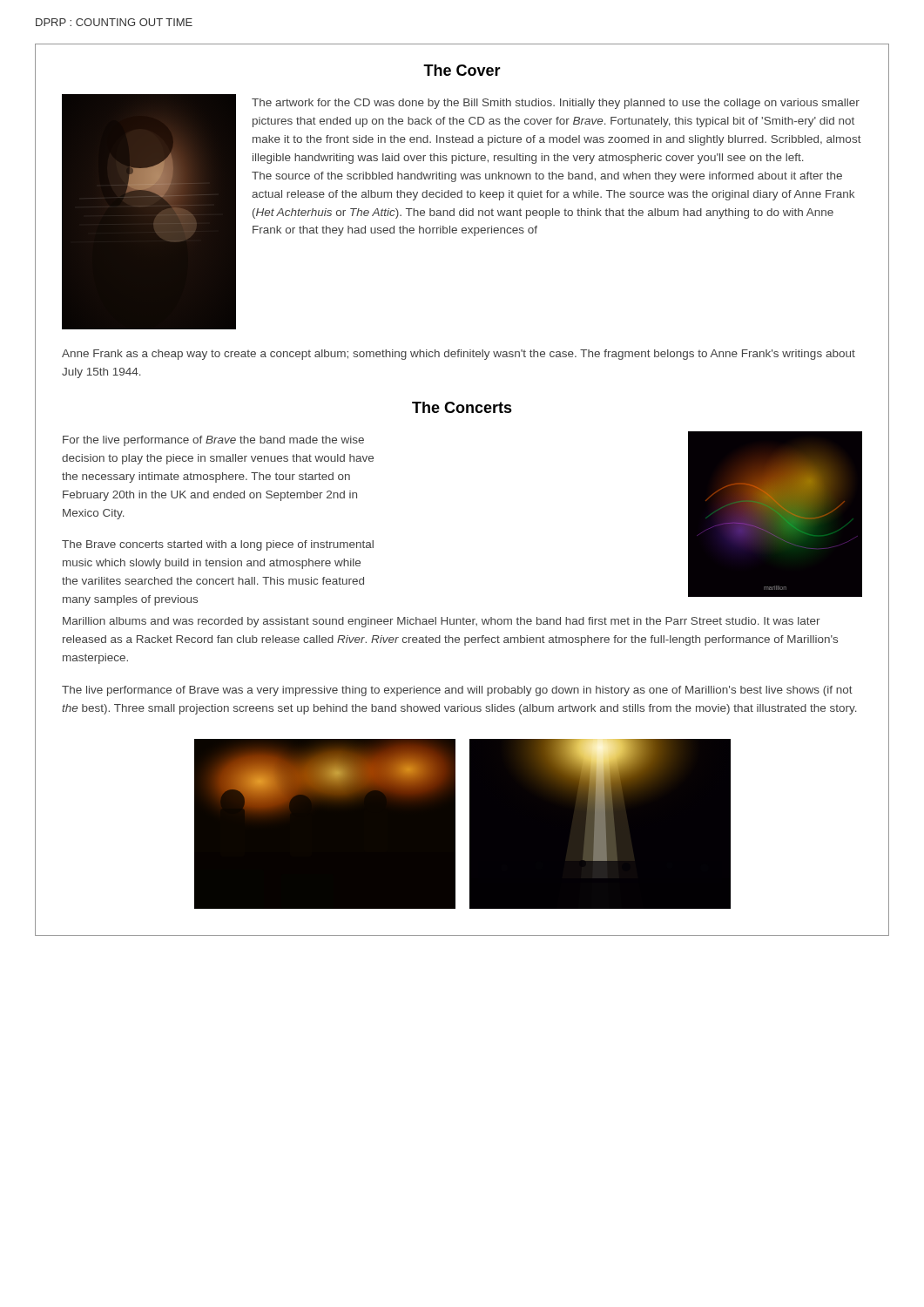This screenshot has width=924, height=1307.
Task: Click on the text block that says "The Brave concerts started with a long"
Action: coord(218,572)
